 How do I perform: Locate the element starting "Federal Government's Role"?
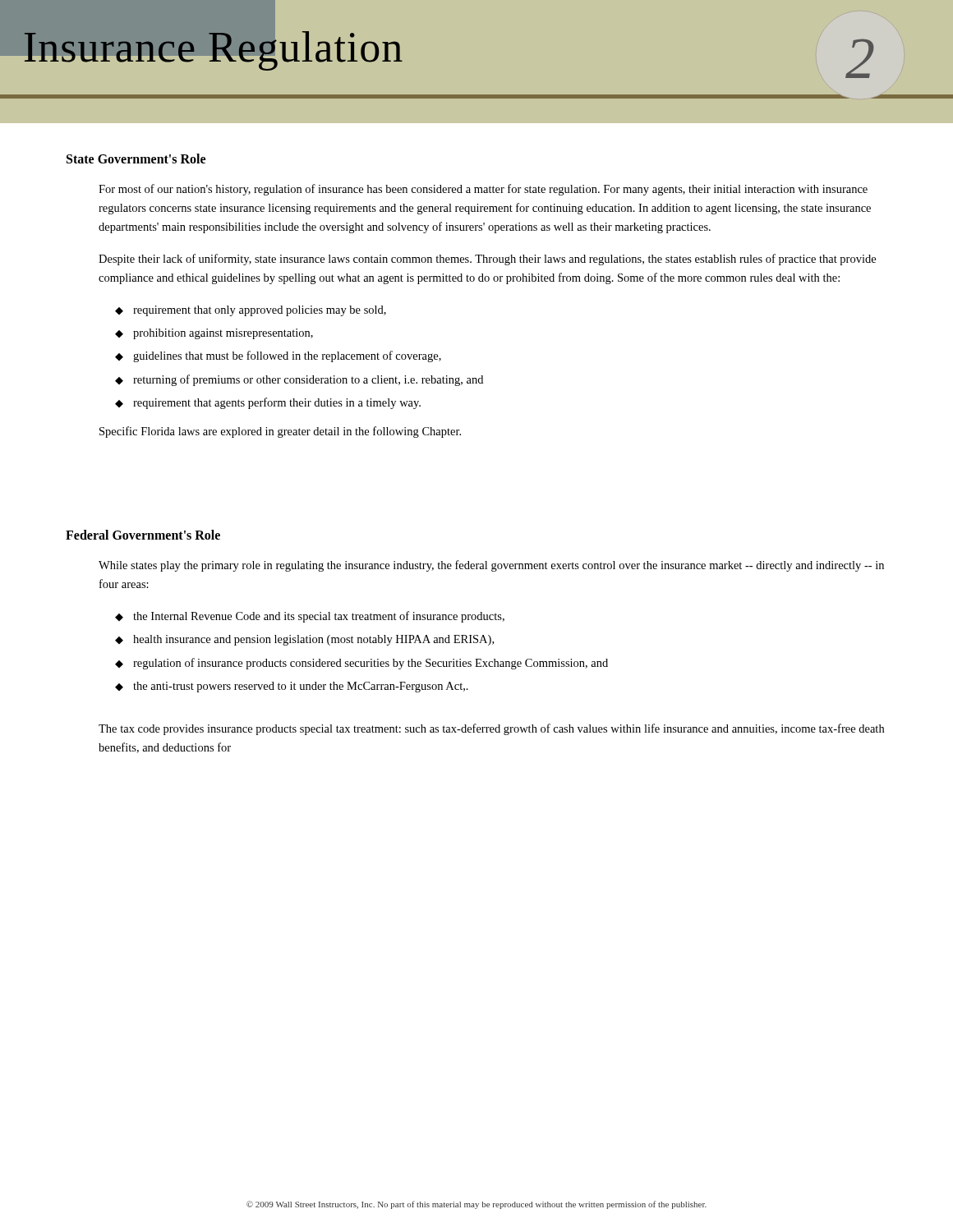143,535
